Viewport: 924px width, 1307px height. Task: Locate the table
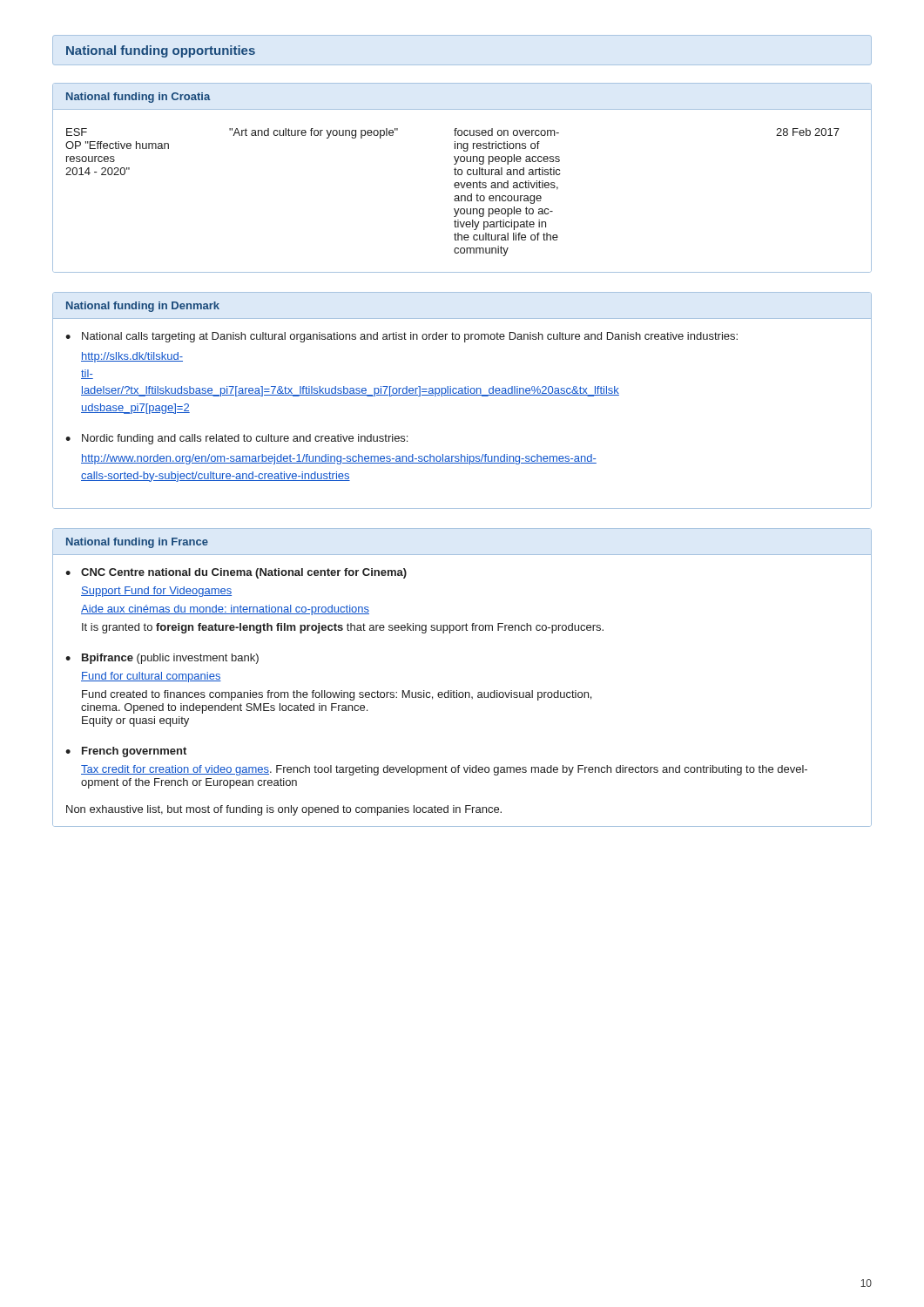click(462, 191)
